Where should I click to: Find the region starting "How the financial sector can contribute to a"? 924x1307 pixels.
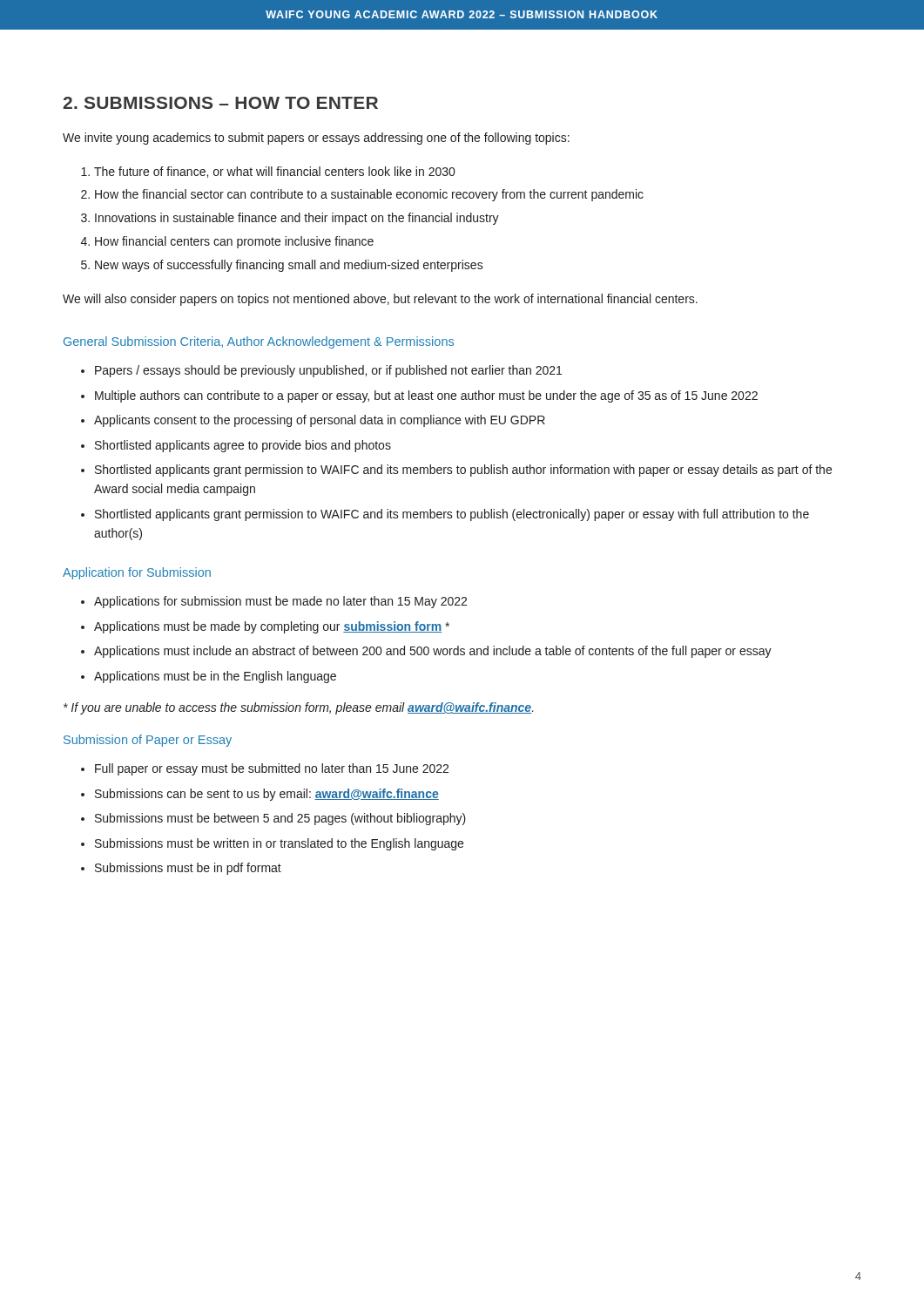[369, 195]
